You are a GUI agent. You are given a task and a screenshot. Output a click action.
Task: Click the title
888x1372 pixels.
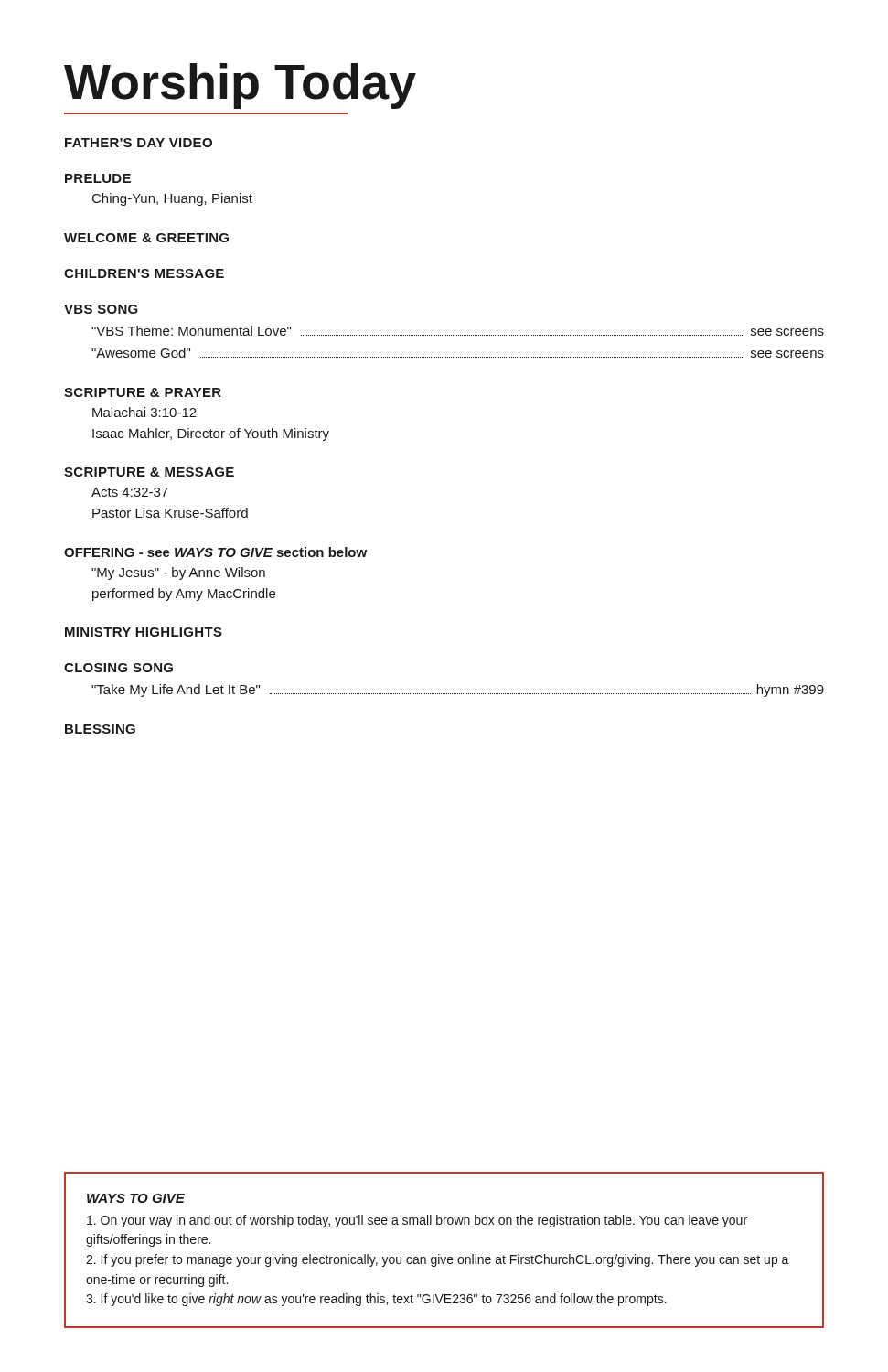444,85
